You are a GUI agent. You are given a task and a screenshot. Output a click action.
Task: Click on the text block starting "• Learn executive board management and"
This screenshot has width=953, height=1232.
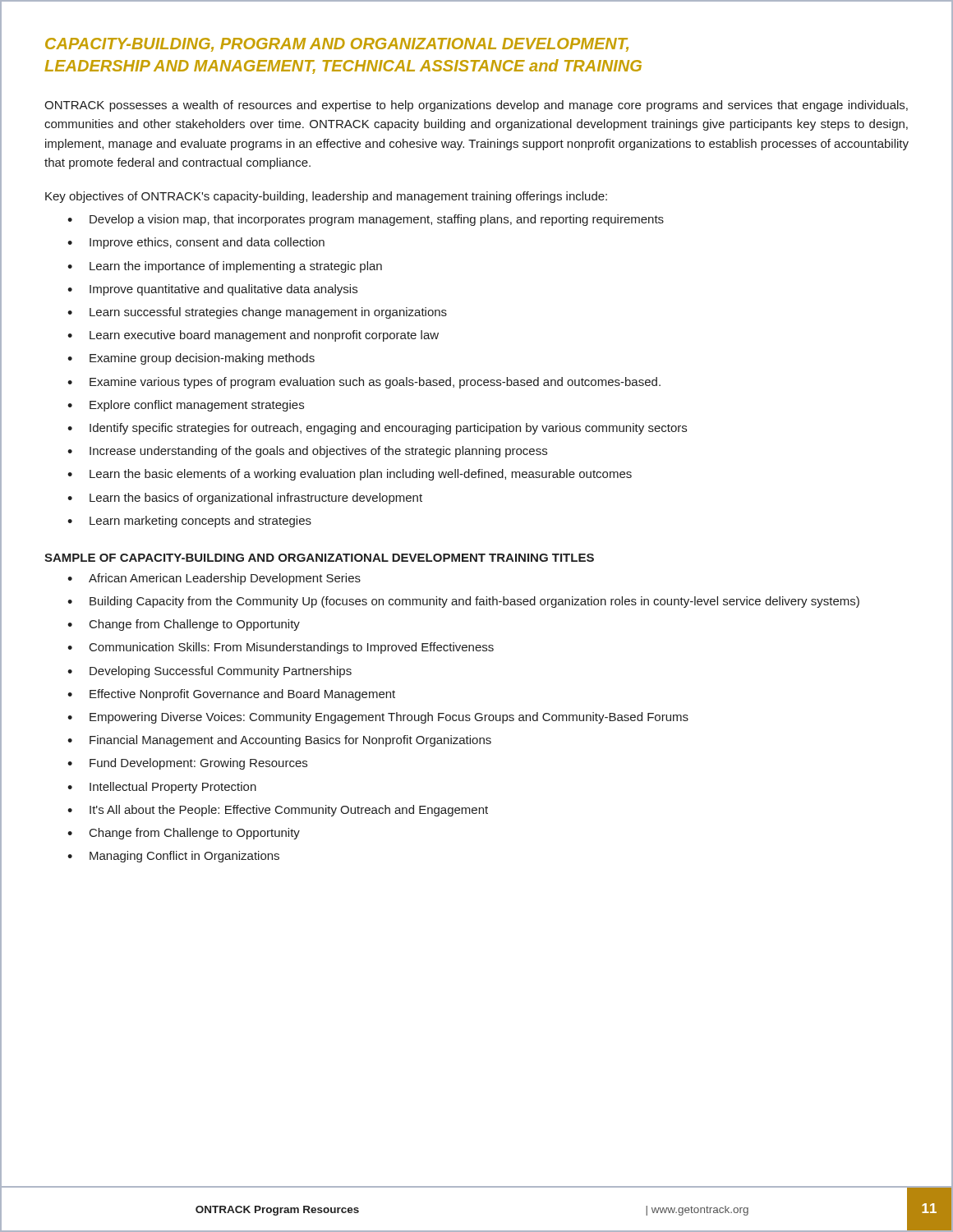[253, 336]
